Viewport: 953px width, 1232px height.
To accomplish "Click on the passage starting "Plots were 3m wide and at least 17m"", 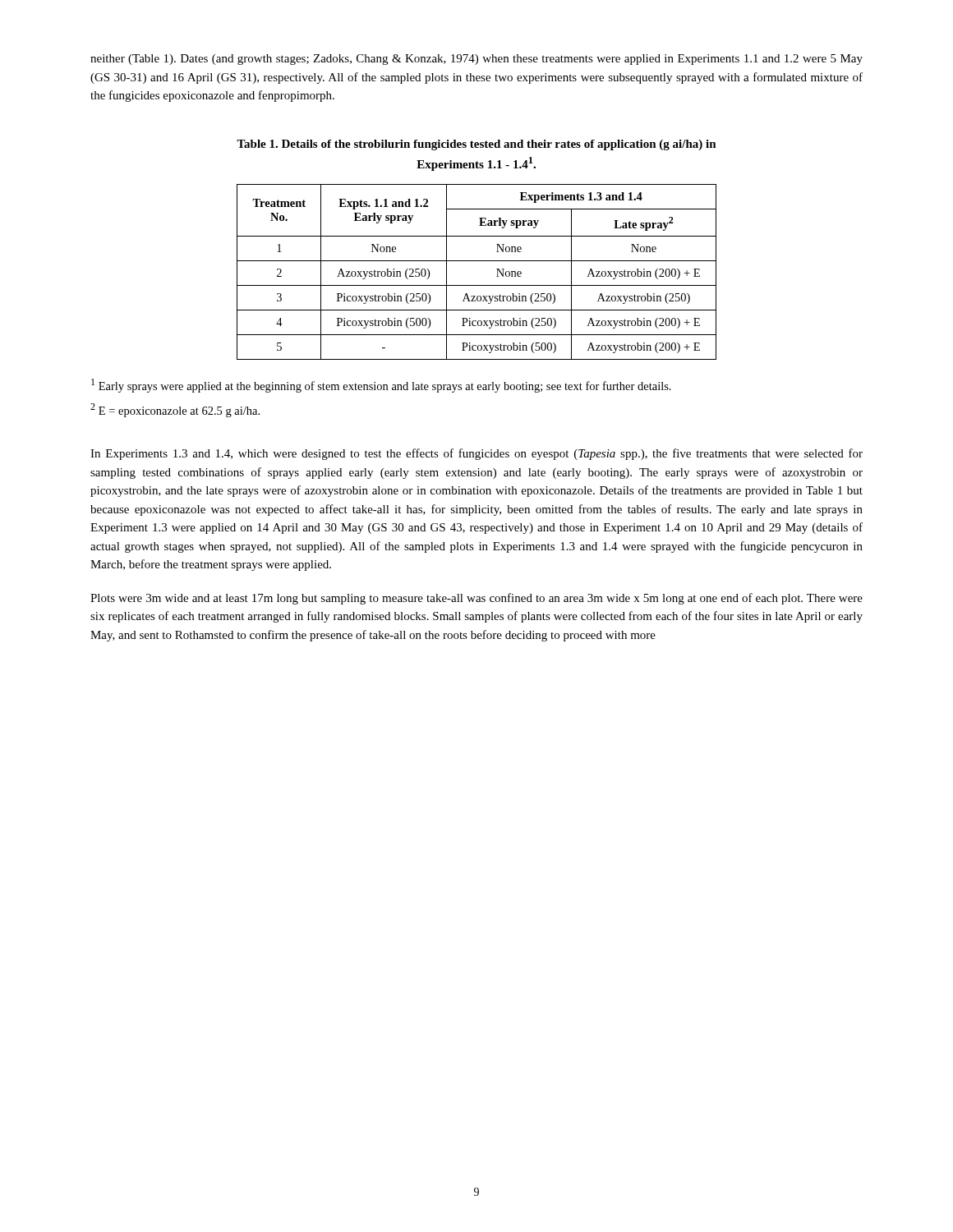I will point(476,617).
